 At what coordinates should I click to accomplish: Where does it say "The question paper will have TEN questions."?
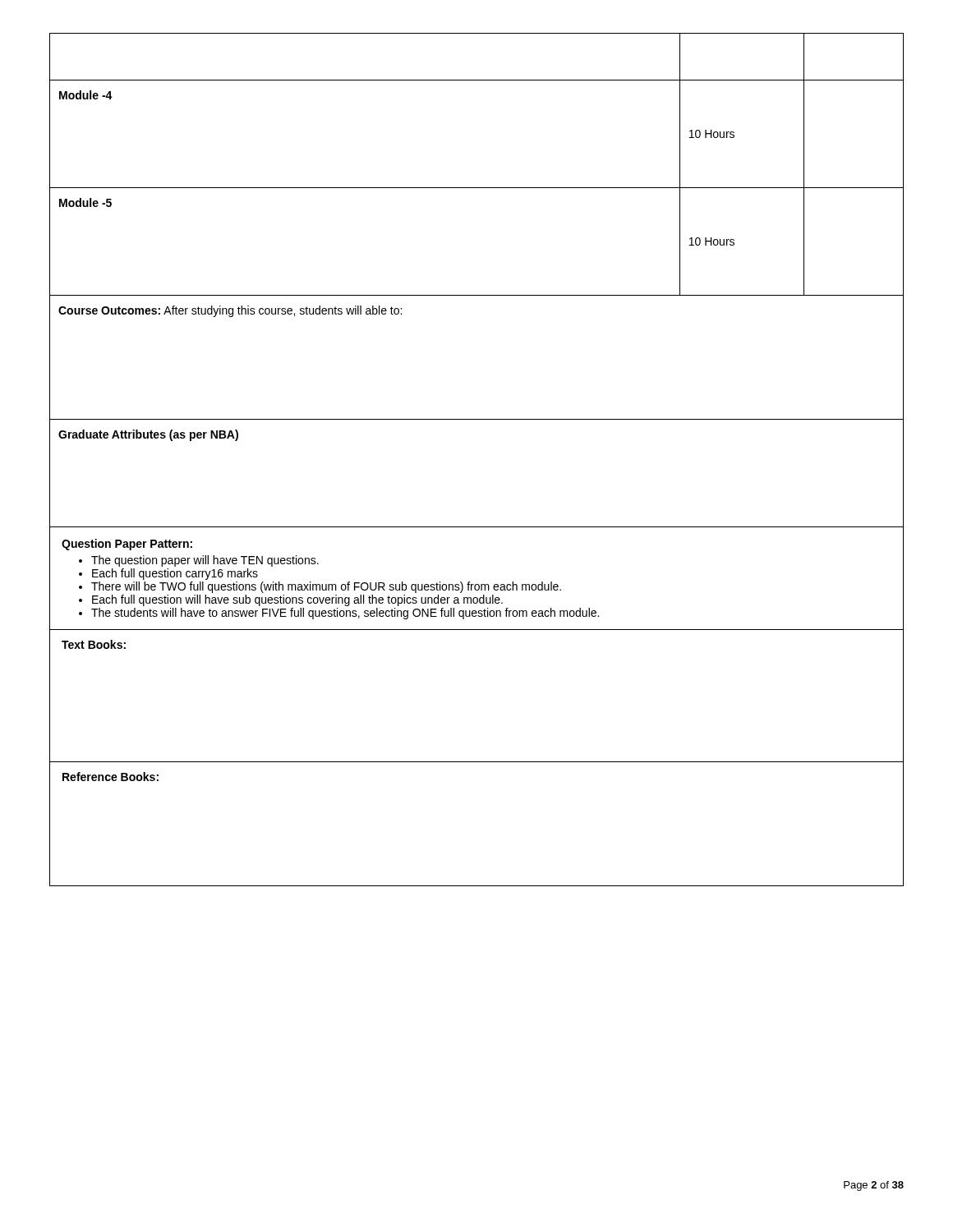coord(205,560)
